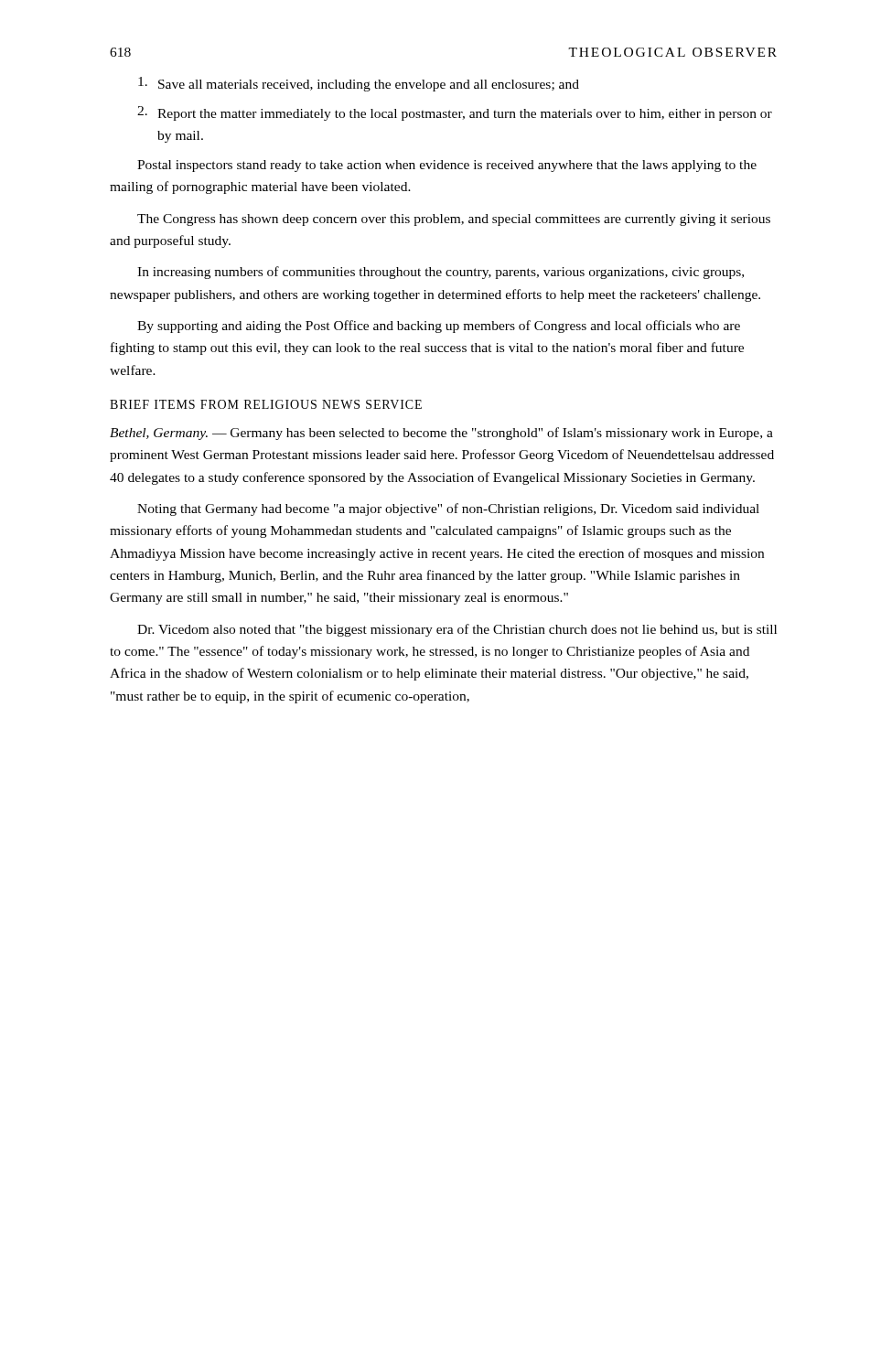
Task: Select the text block that says "Noting that Germany had become"
Action: tap(437, 553)
